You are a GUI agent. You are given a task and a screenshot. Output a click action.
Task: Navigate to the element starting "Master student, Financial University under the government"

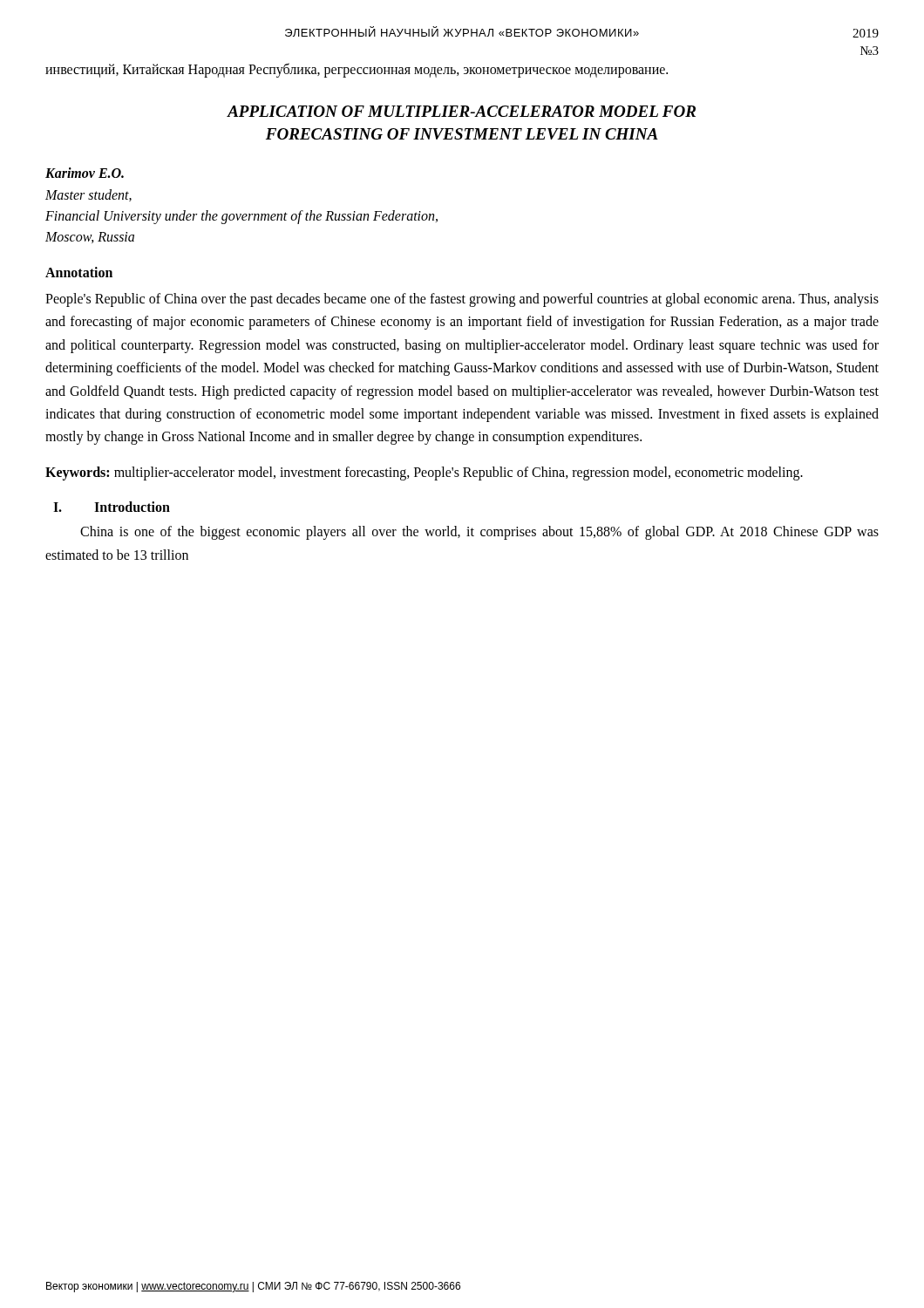click(242, 216)
